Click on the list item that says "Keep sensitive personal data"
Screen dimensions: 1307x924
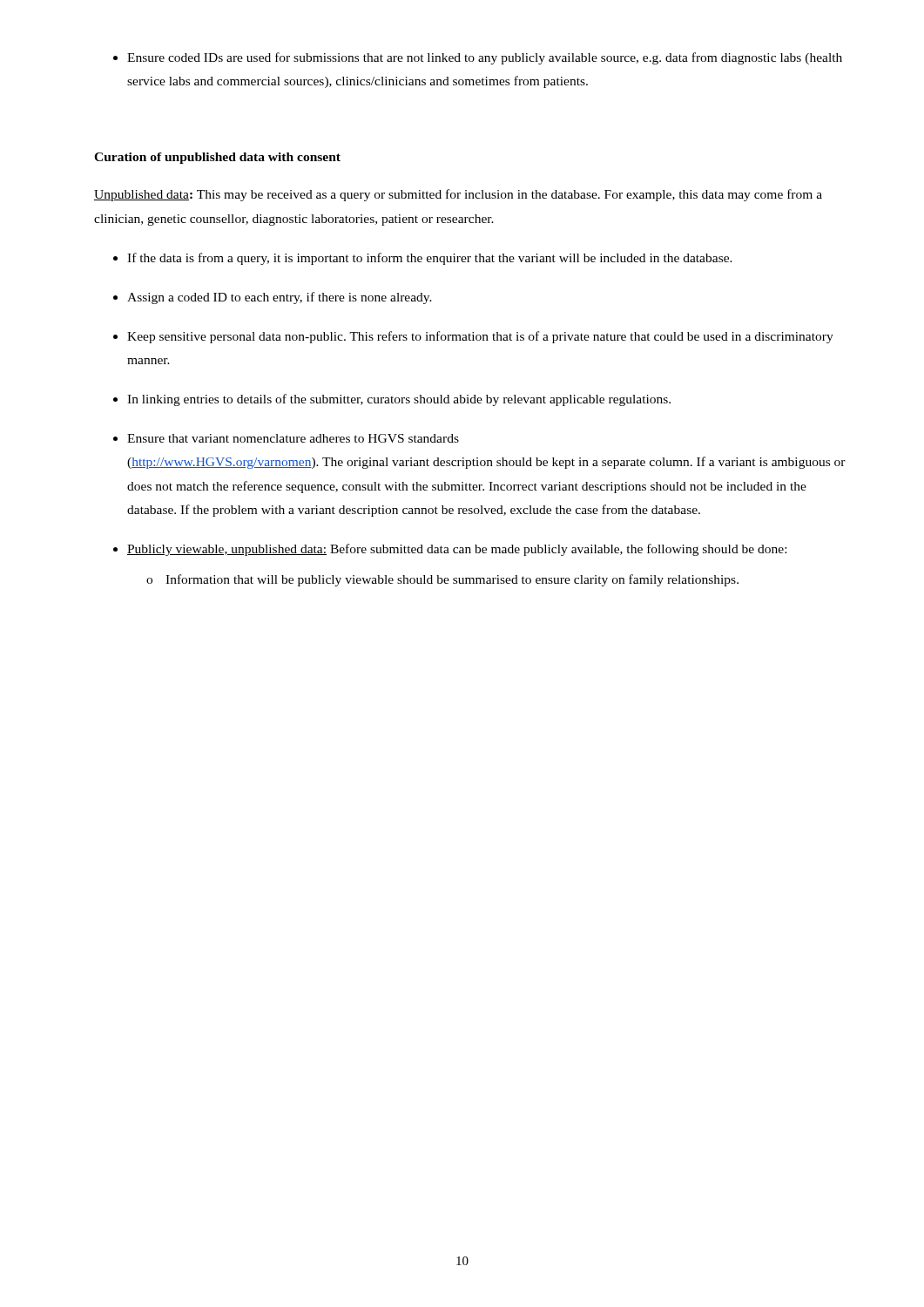[486, 348]
